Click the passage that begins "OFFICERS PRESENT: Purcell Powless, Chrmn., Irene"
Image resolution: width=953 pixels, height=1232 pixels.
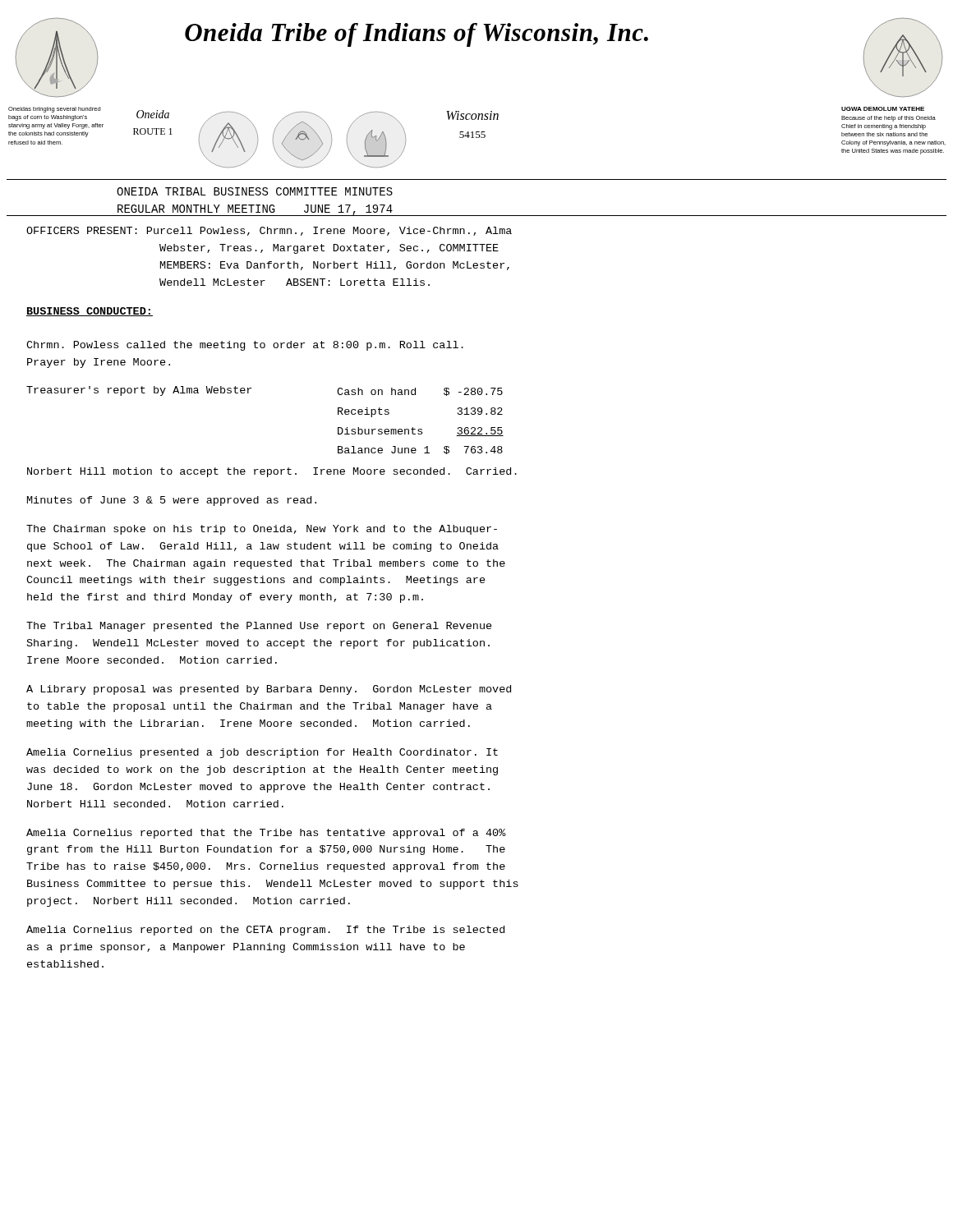tap(269, 257)
